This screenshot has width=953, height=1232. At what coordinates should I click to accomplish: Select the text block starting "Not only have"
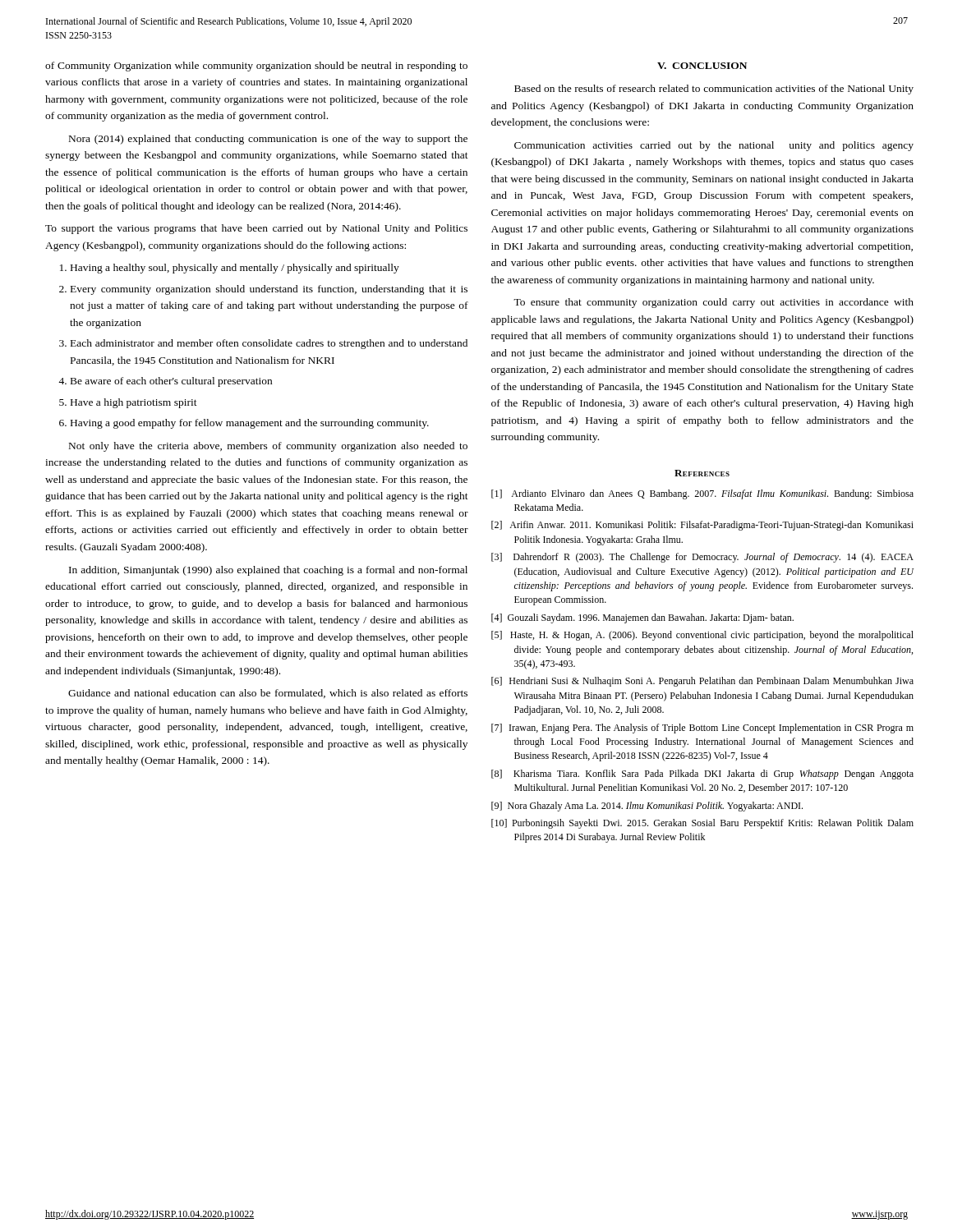tap(256, 497)
